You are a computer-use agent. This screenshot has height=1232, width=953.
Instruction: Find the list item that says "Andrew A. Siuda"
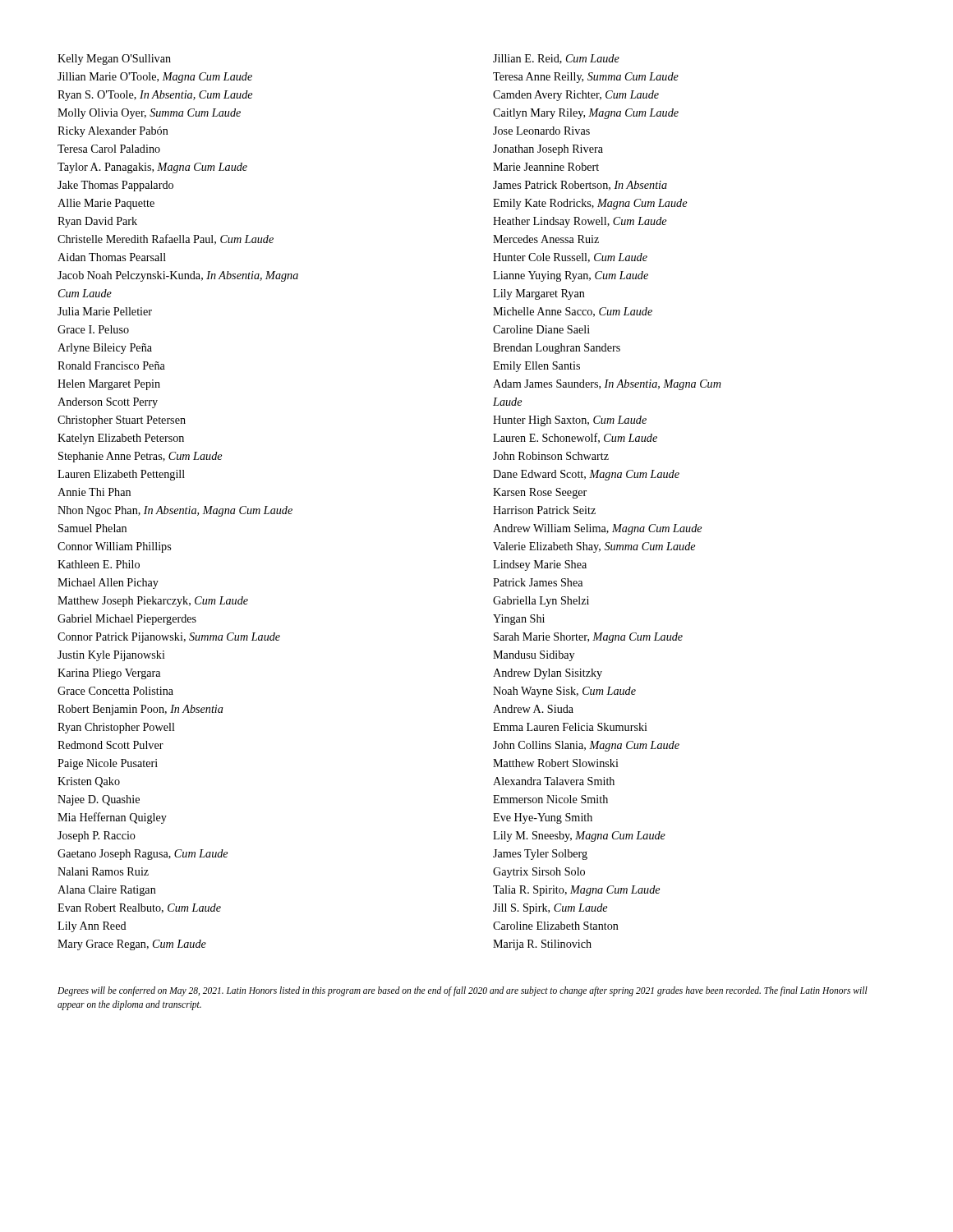533,709
